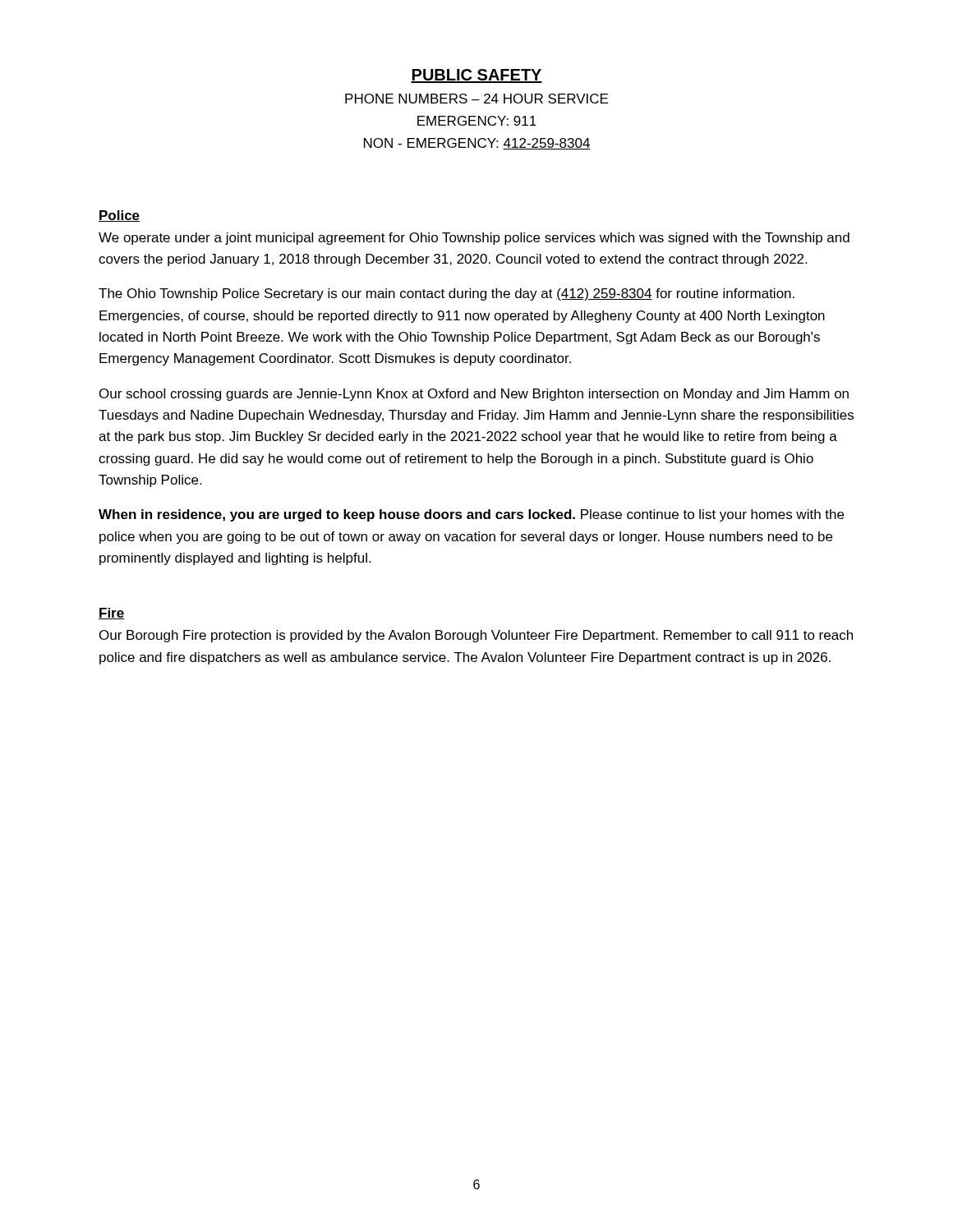Viewport: 953px width, 1232px height.
Task: Click on the text block starting "When in residence, you are urged to"
Action: (472, 537)
